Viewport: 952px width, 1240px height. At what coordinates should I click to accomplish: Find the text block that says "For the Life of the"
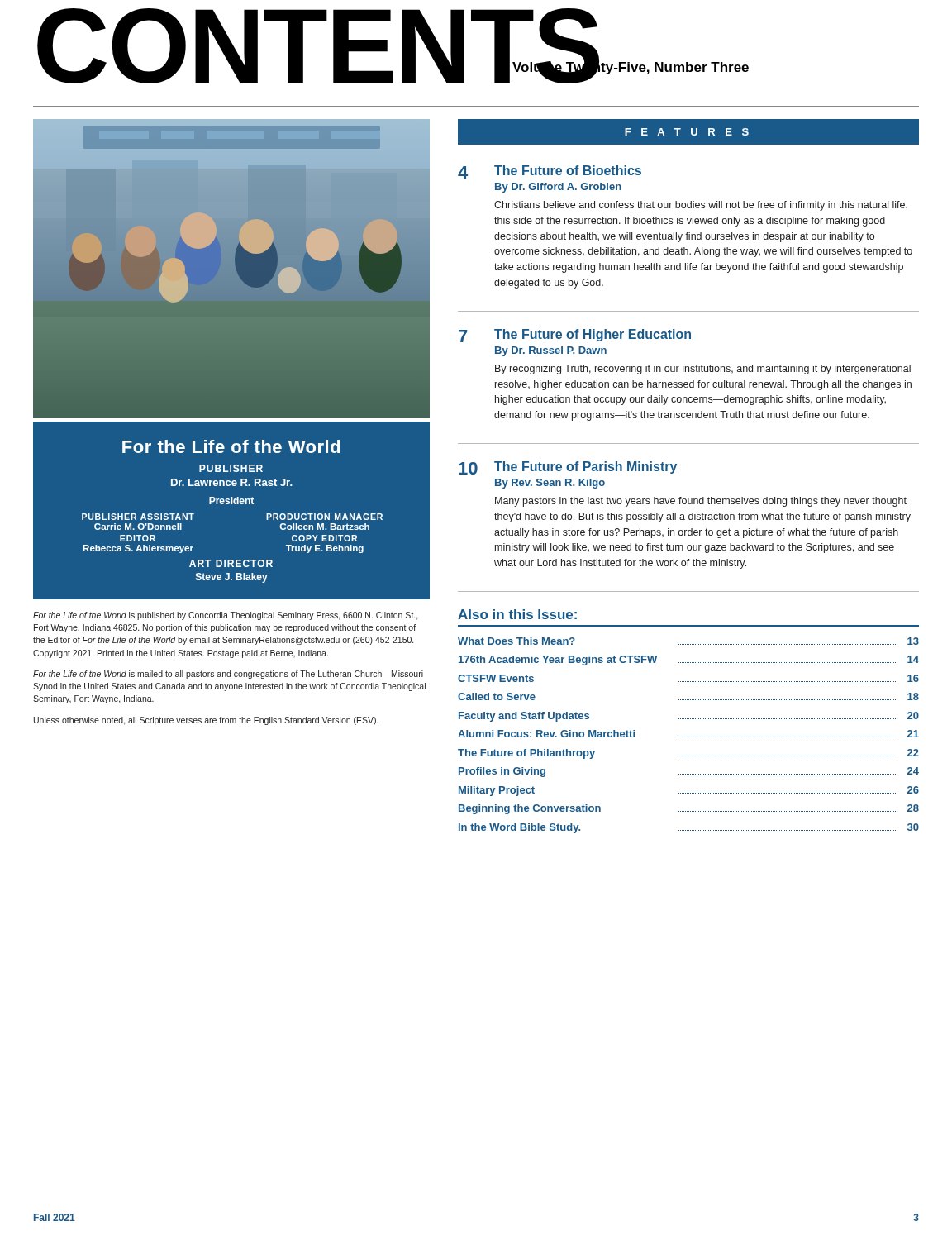tap(231, 668)
